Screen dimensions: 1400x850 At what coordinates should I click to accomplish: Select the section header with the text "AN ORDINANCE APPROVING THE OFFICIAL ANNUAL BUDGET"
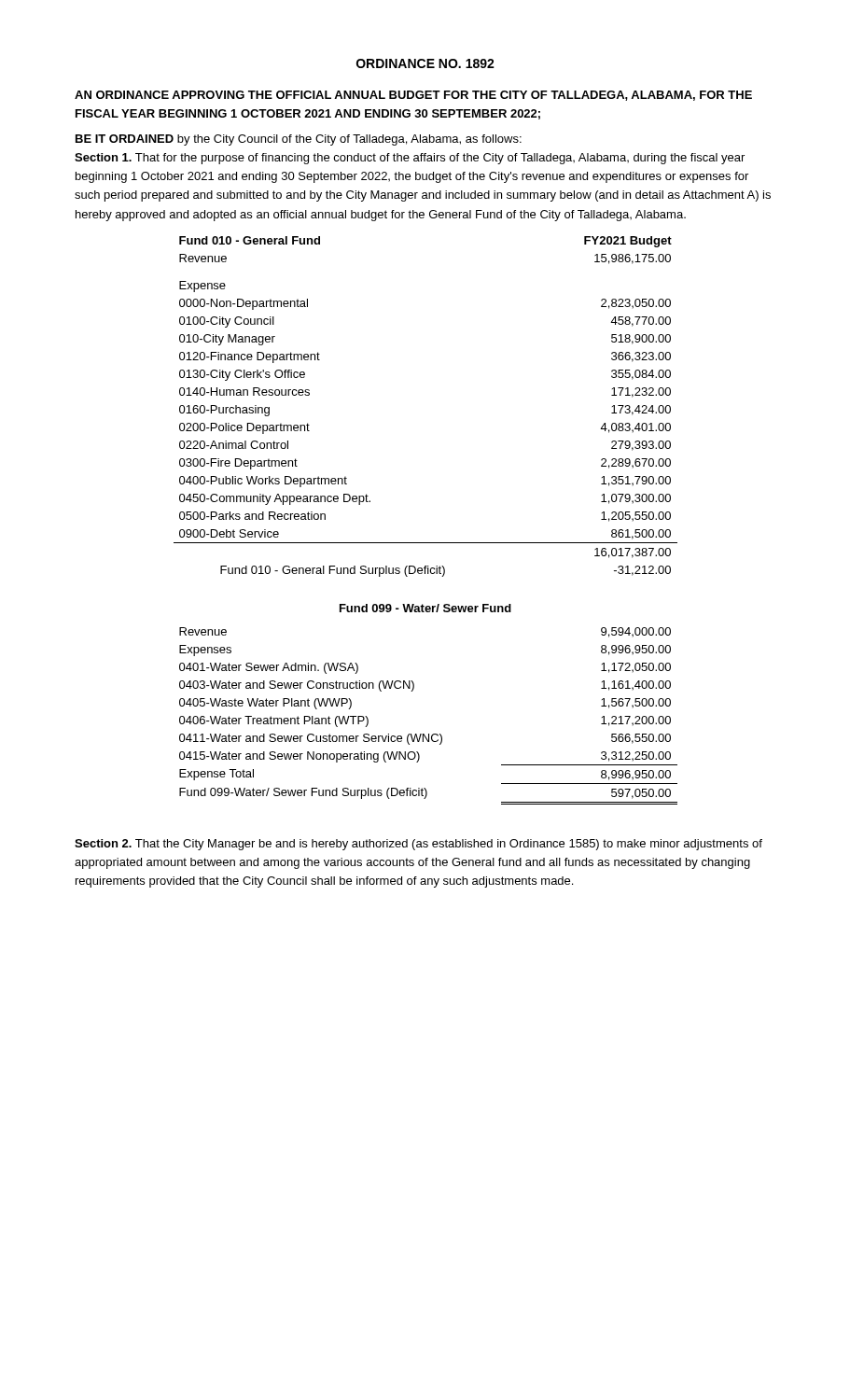(x=413, y=104)
